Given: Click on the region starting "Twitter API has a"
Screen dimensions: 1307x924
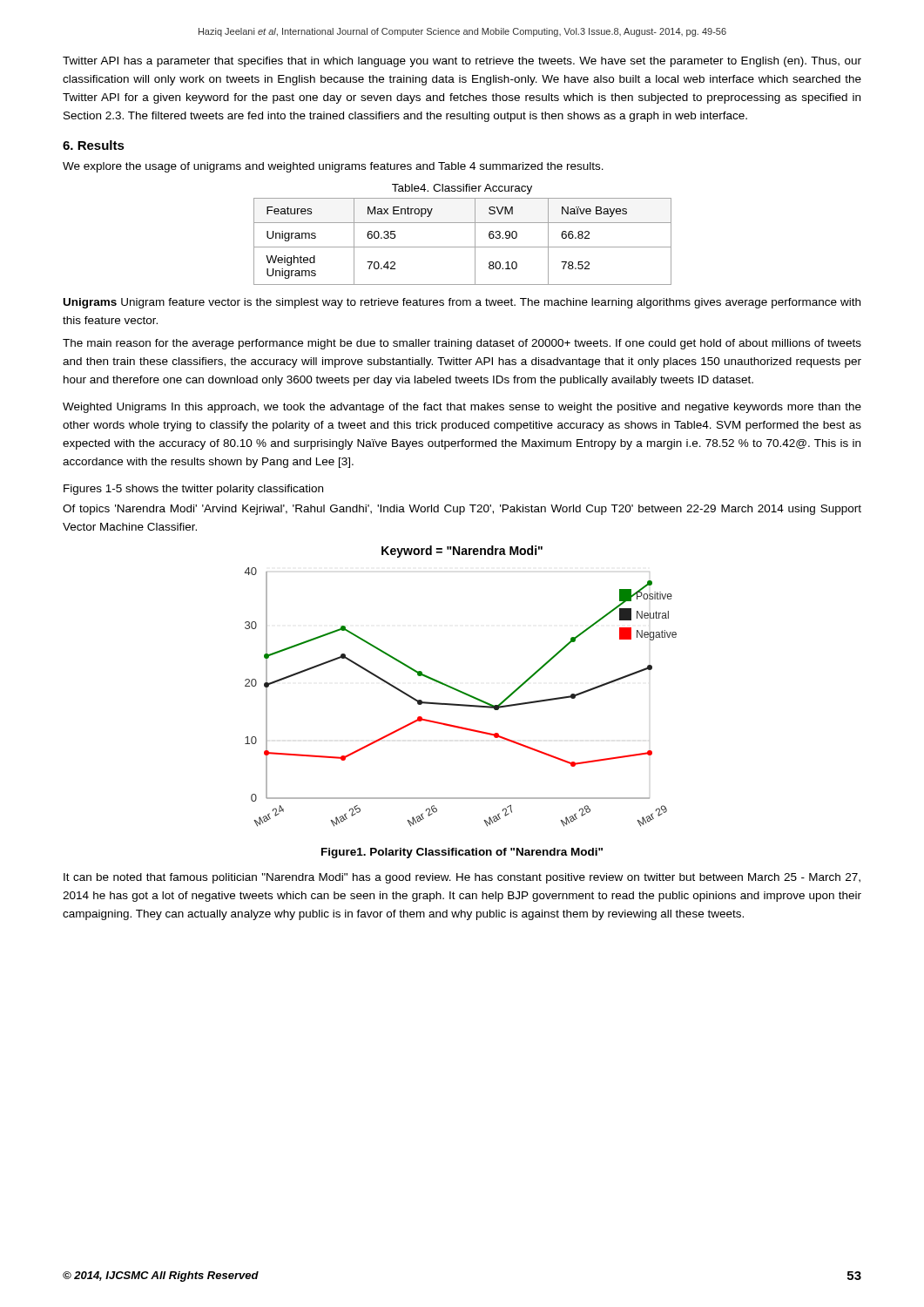Looking at the screenshot, I should (x=462, y=88).
